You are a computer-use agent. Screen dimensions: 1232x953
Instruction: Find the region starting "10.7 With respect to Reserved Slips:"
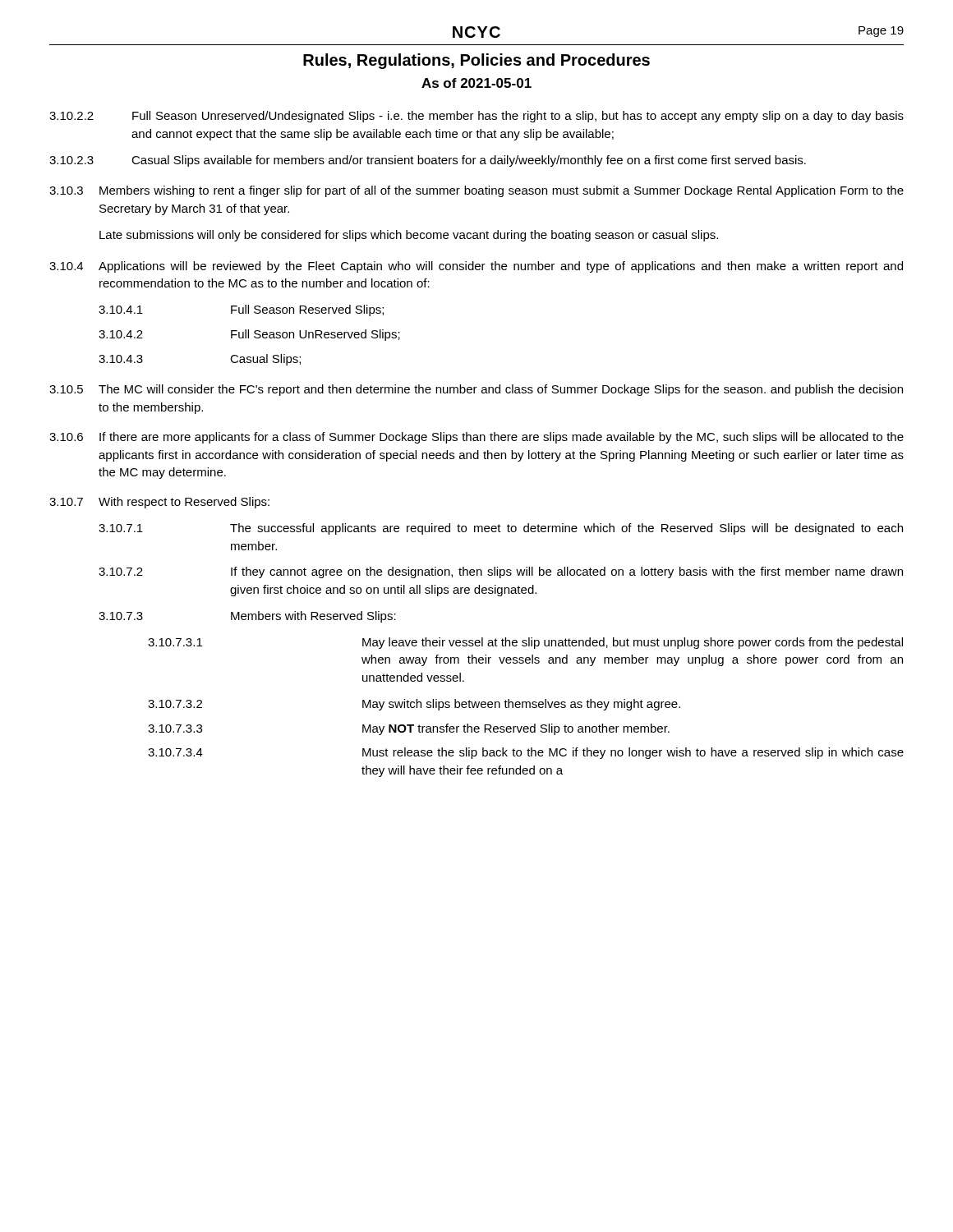click(x=159, y=503)
